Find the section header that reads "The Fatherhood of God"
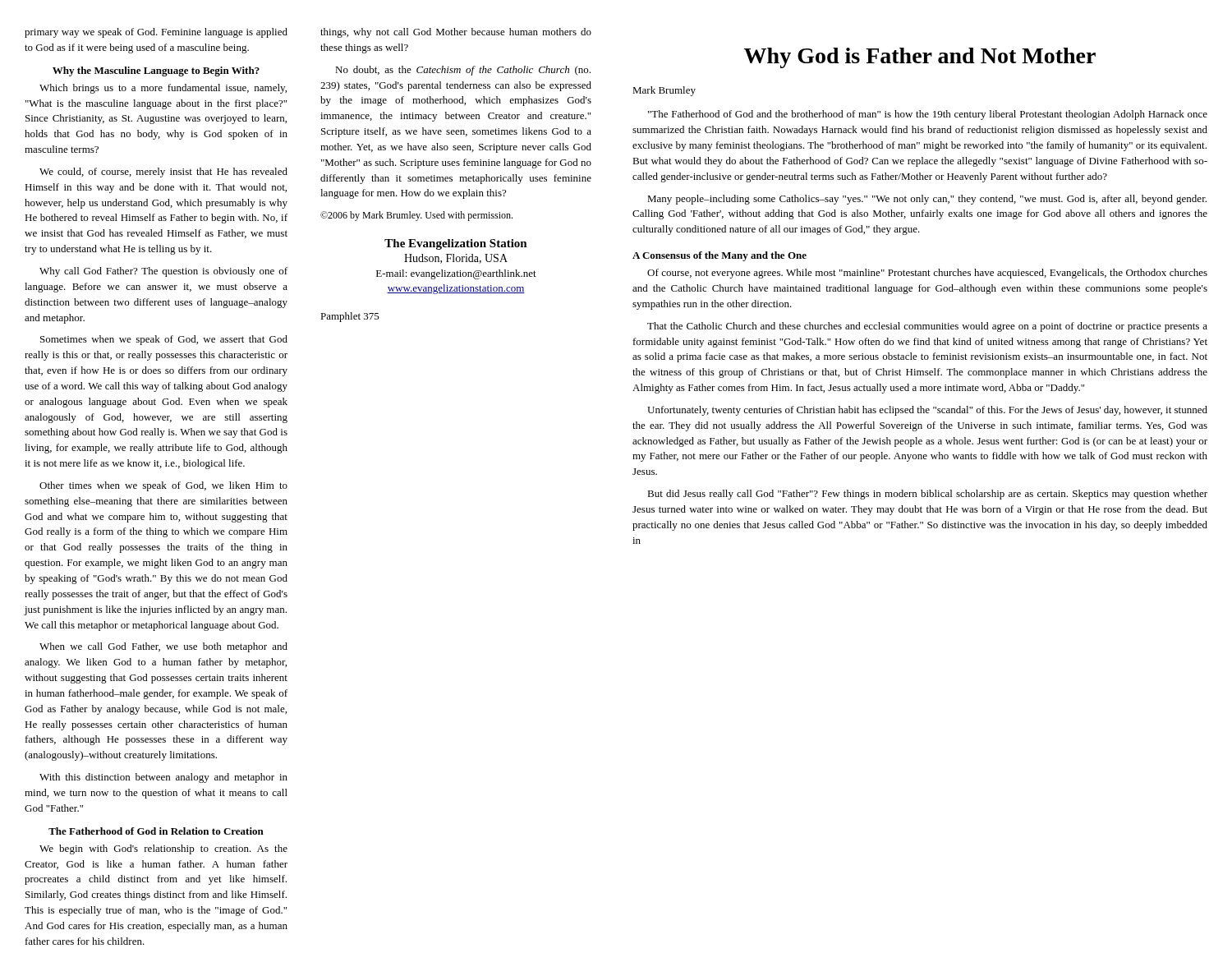This screenshot has width=1232, height=953. (x=156, y=831)
